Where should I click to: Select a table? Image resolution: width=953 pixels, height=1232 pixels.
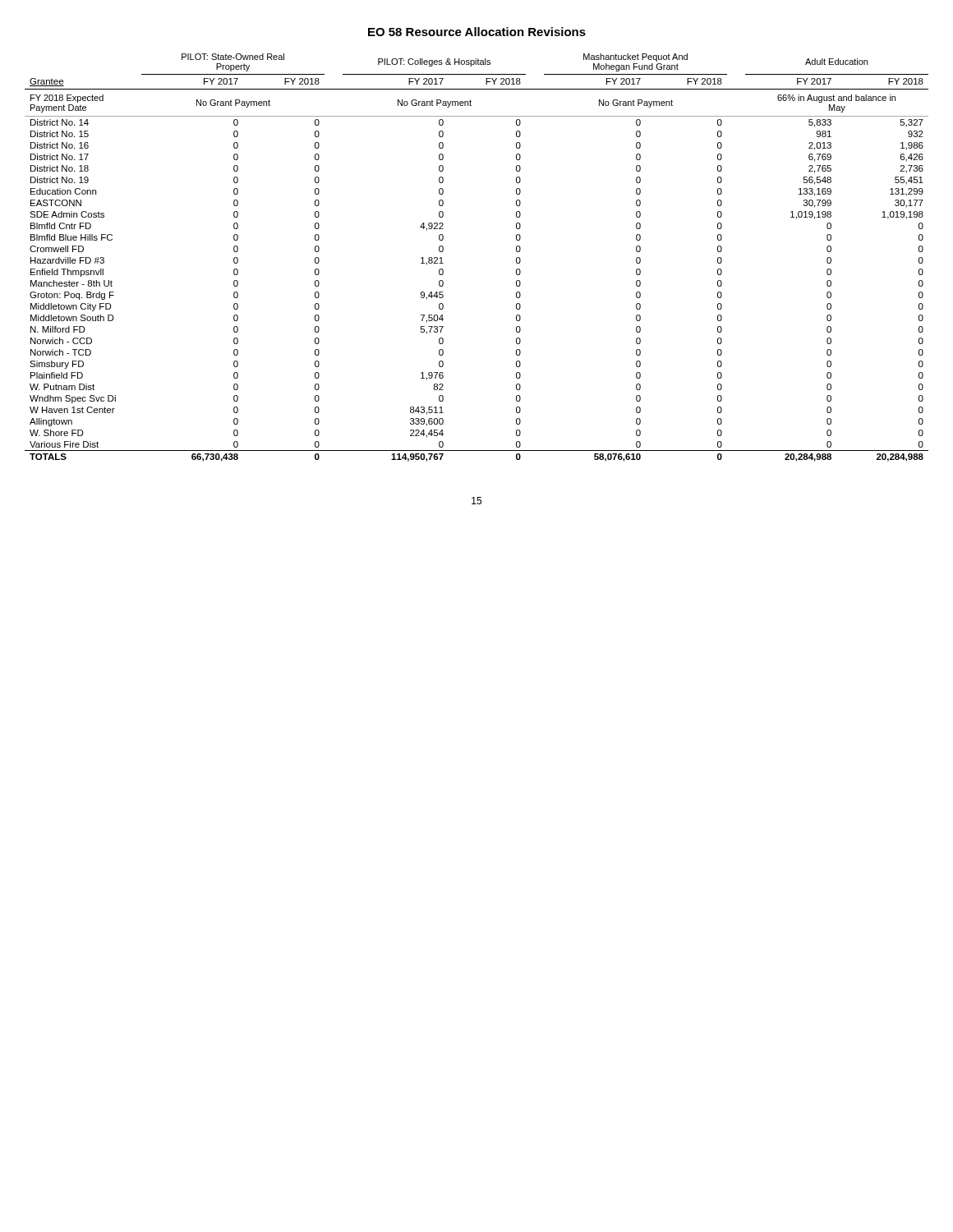[x=476, y=256]
